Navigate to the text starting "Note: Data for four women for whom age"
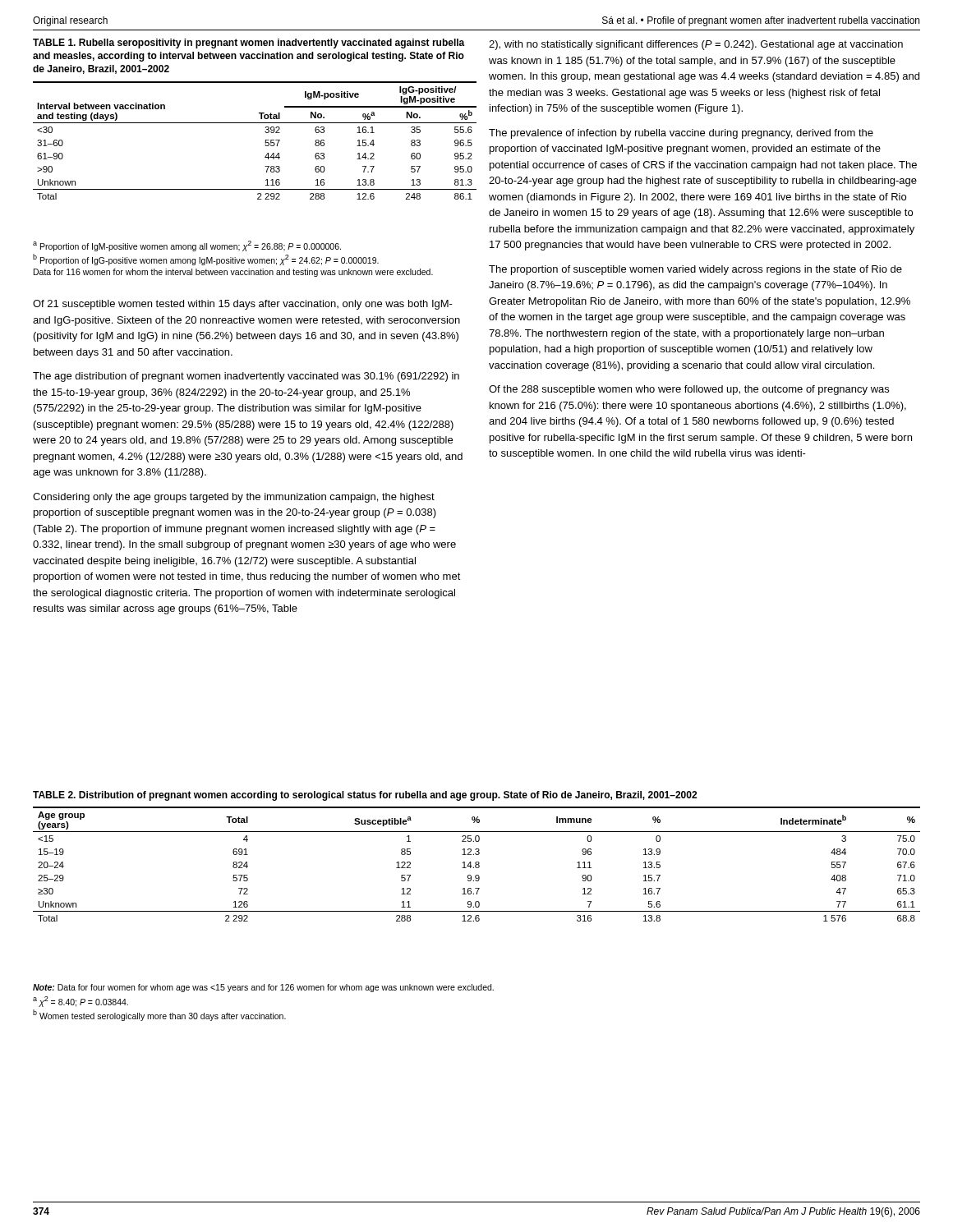The width and height of the screenshot is (953, 1232). point(264,1001)
